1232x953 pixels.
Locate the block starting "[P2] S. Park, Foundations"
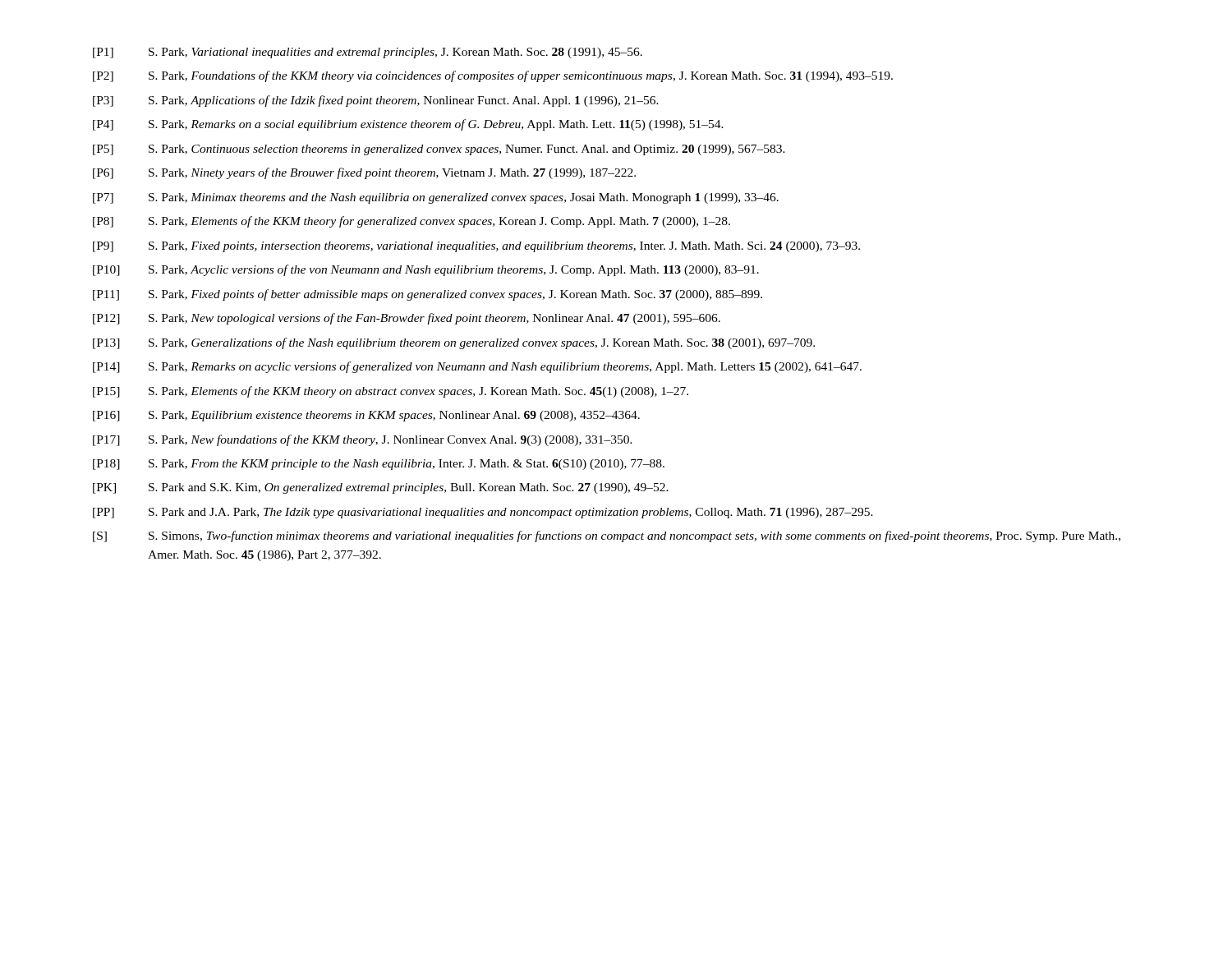point(616,76)
